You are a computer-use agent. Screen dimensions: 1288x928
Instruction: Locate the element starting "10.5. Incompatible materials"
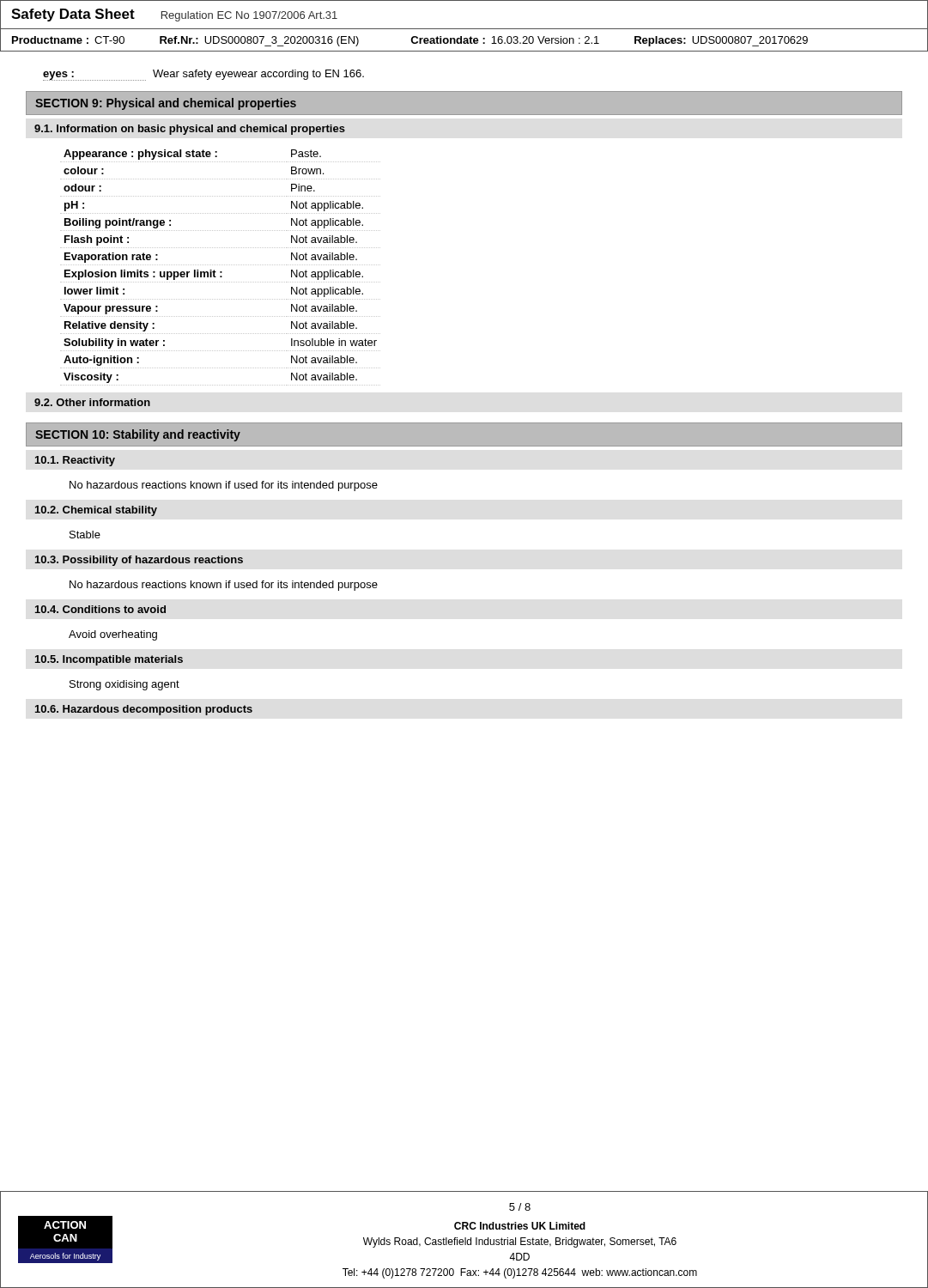[109, 659]
